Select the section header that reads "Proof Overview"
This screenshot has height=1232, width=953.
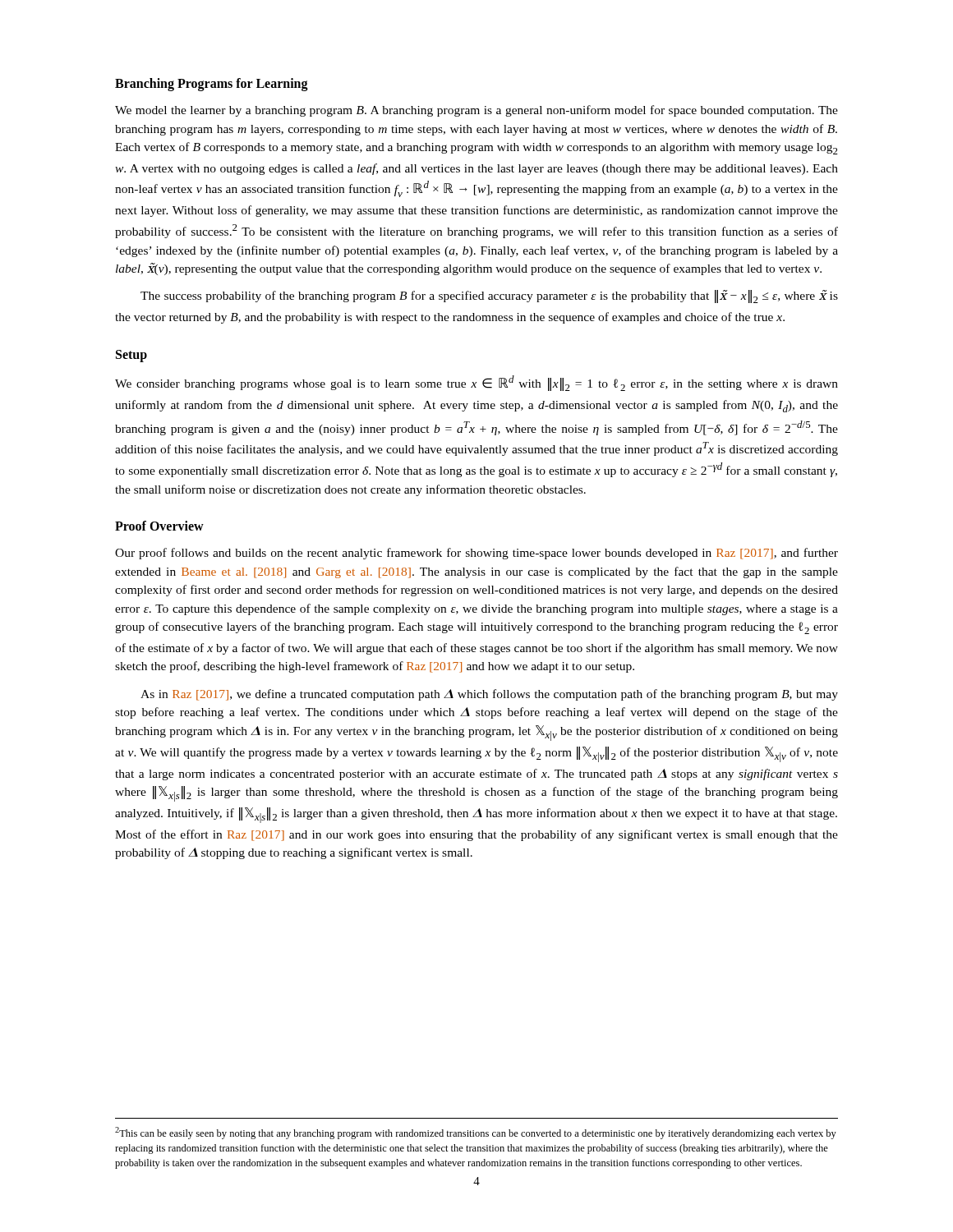159,526
